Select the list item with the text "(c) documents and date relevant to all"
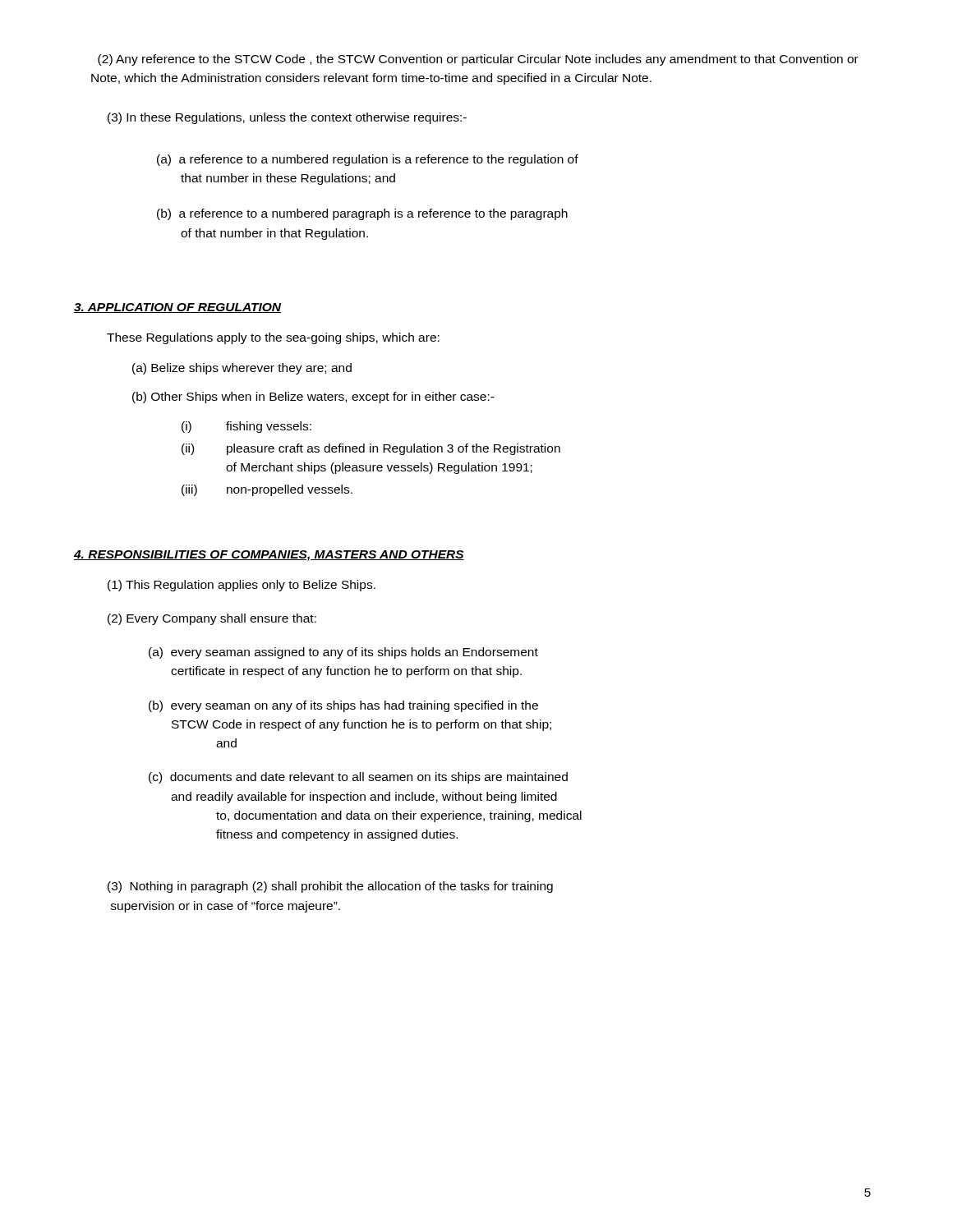Viewport: 953px width, 1232px height. [x=365, y=807]
